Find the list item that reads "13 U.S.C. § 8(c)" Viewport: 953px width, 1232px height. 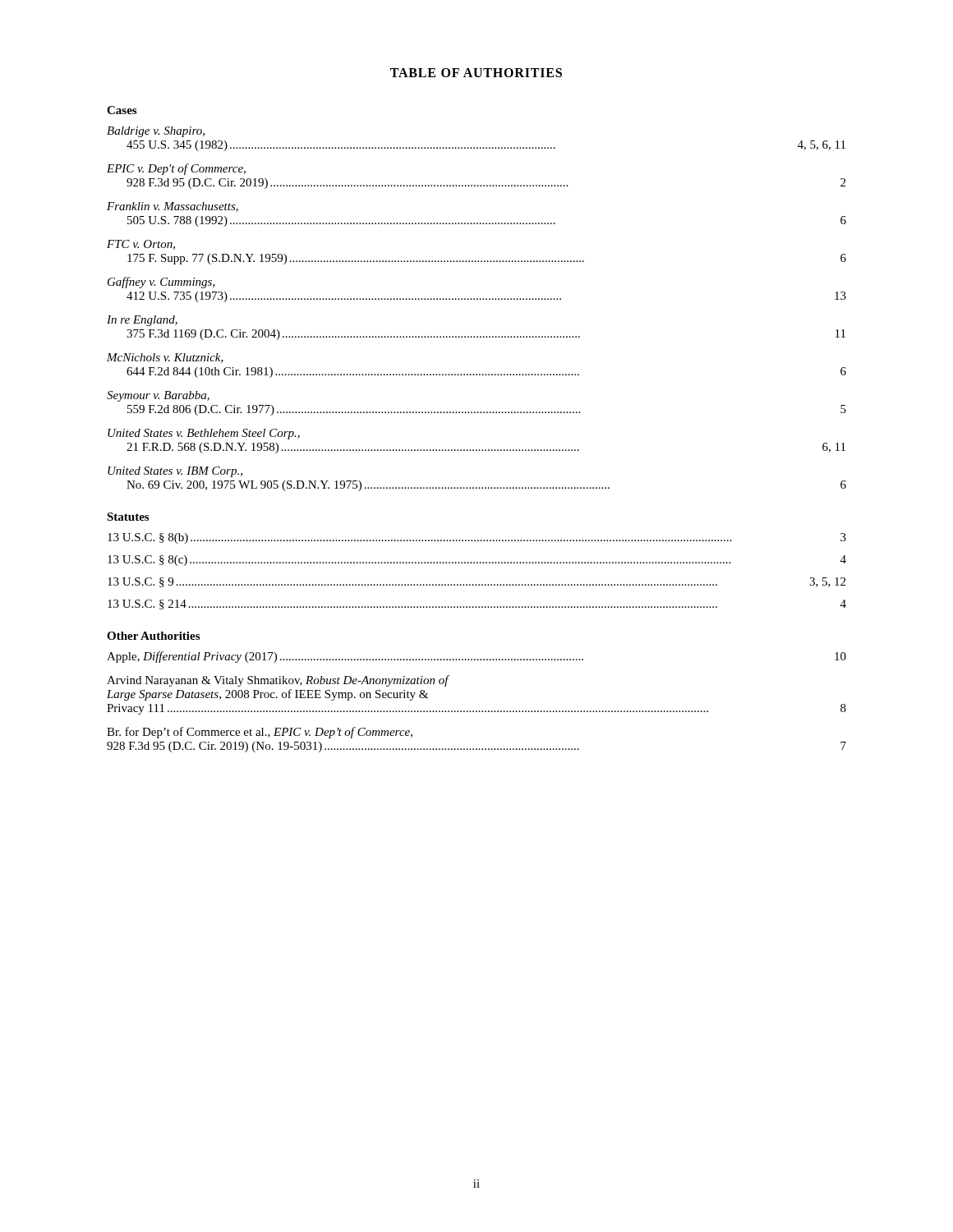pos(476,560)
